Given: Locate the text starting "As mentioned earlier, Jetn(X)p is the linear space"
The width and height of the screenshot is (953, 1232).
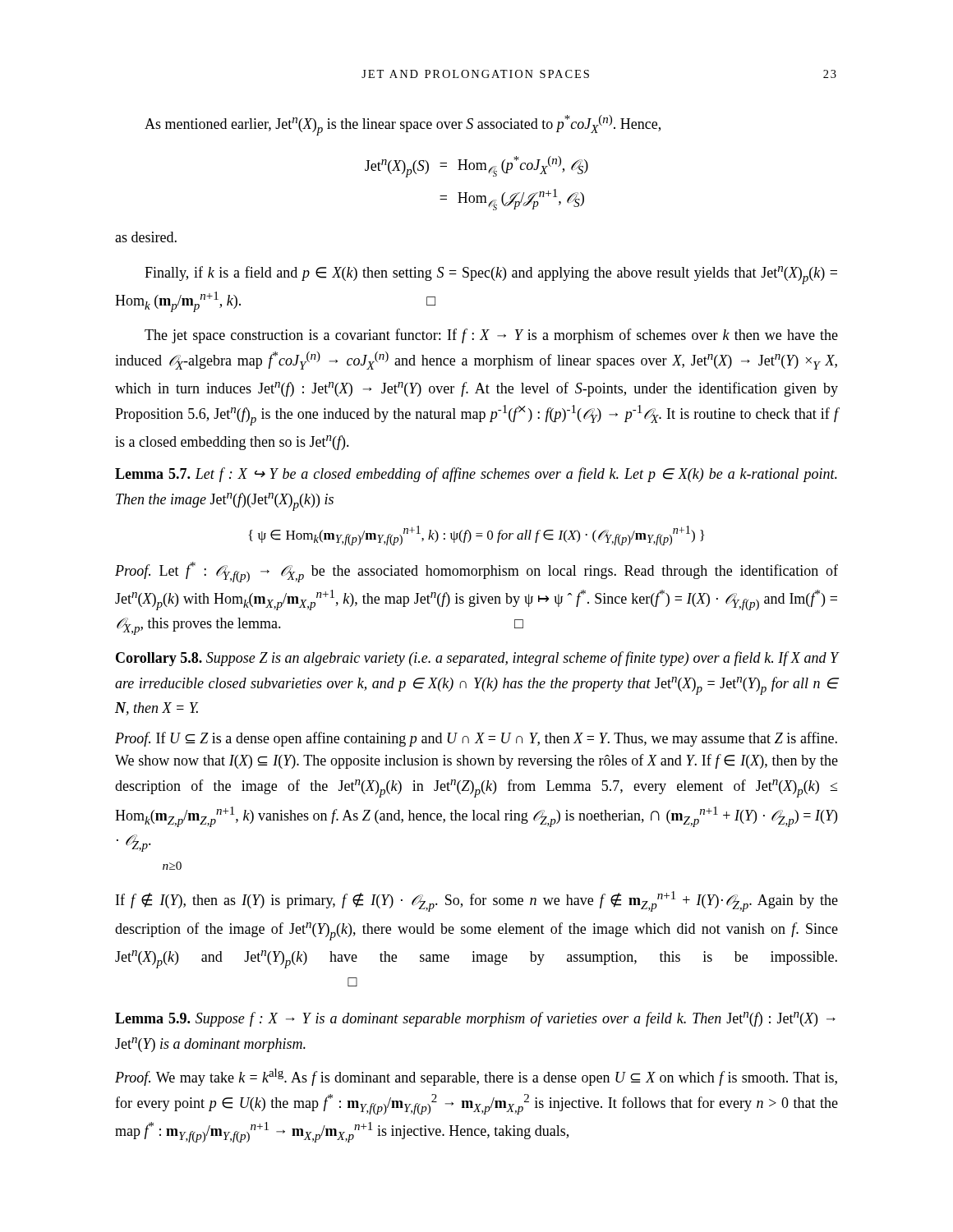Looking at the screenshot, I should (403, 124).
